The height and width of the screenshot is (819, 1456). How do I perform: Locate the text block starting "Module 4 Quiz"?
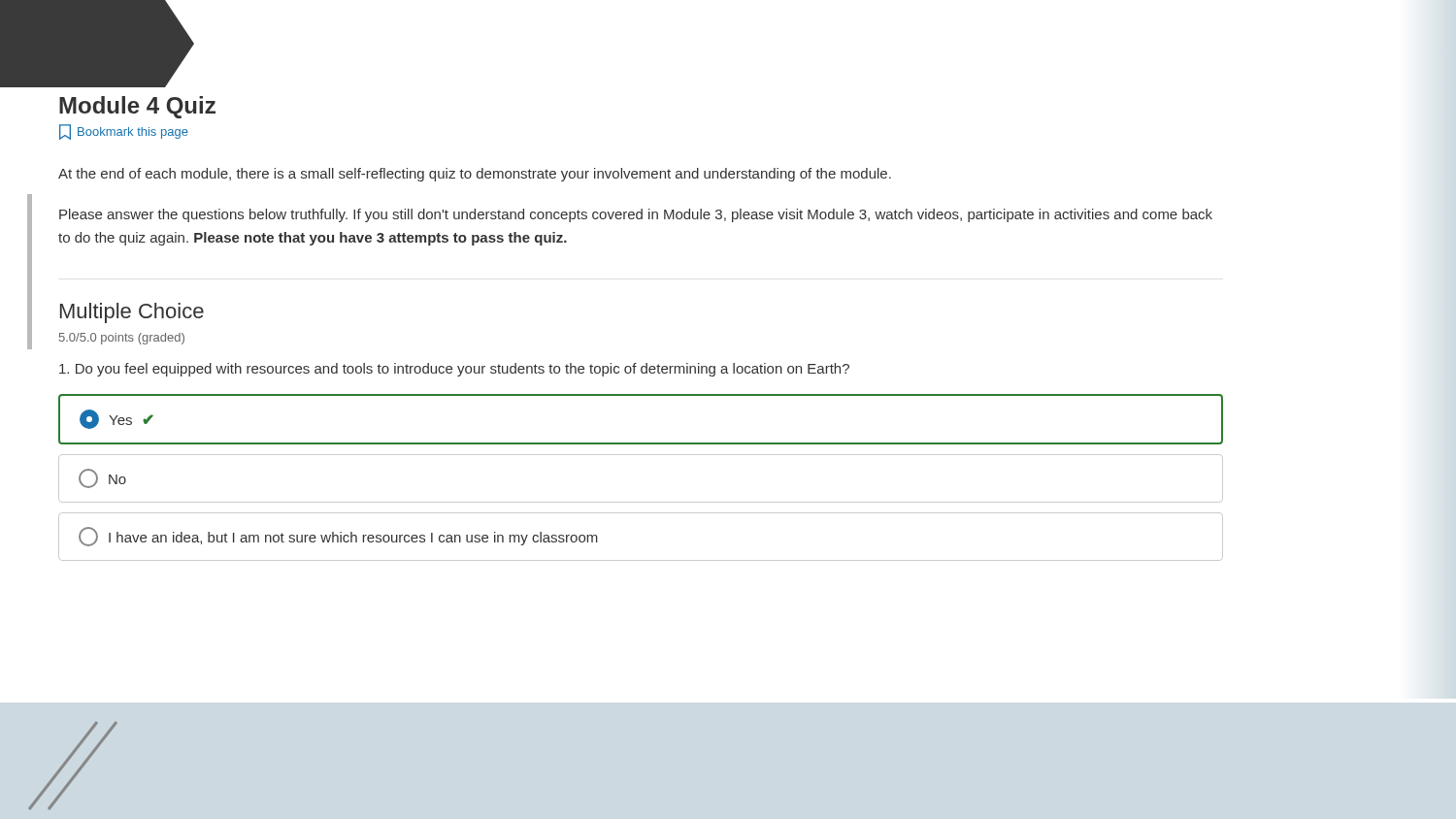[137, 105]
